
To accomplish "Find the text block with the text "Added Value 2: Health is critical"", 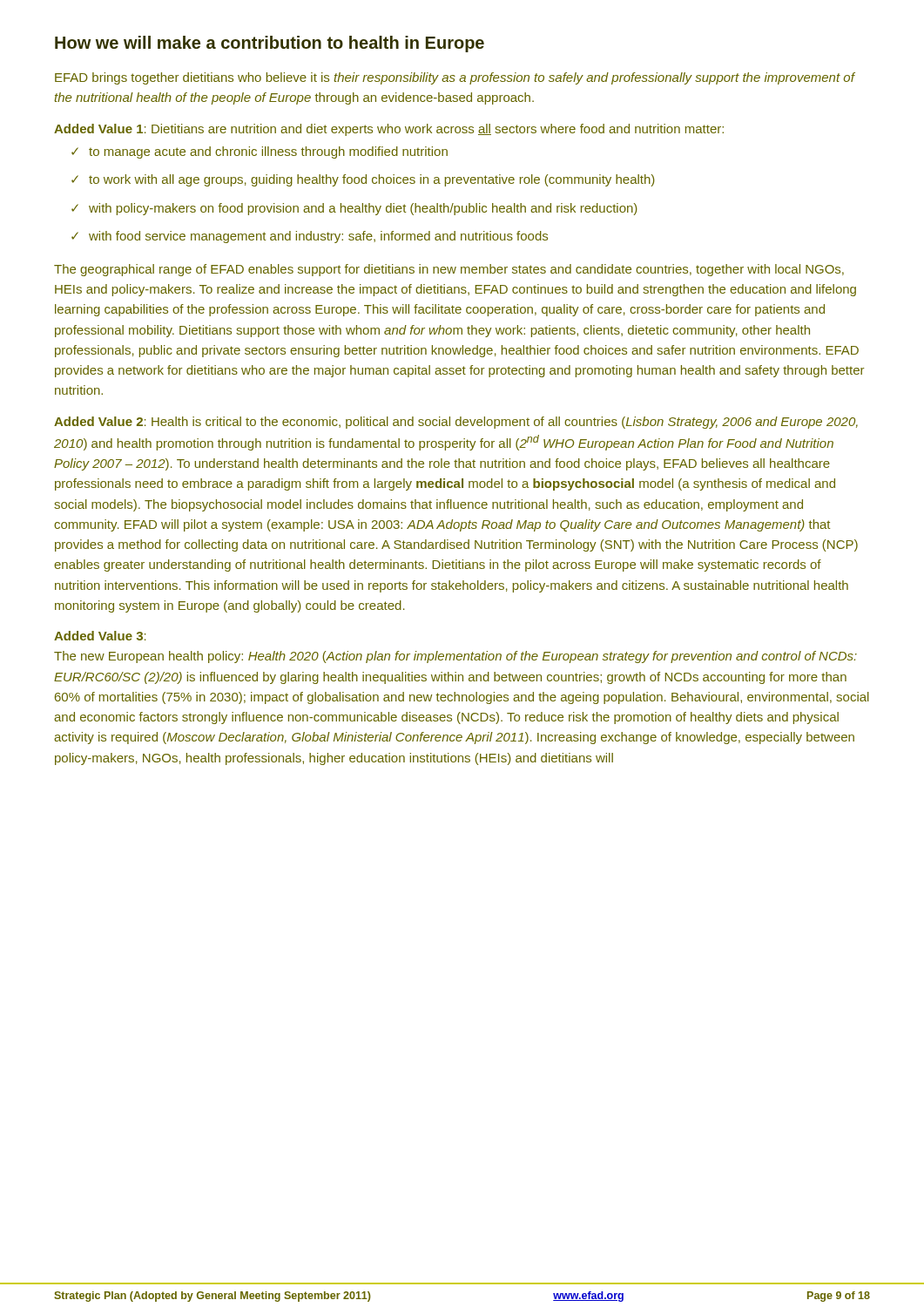I will click(x=457, y=513).
